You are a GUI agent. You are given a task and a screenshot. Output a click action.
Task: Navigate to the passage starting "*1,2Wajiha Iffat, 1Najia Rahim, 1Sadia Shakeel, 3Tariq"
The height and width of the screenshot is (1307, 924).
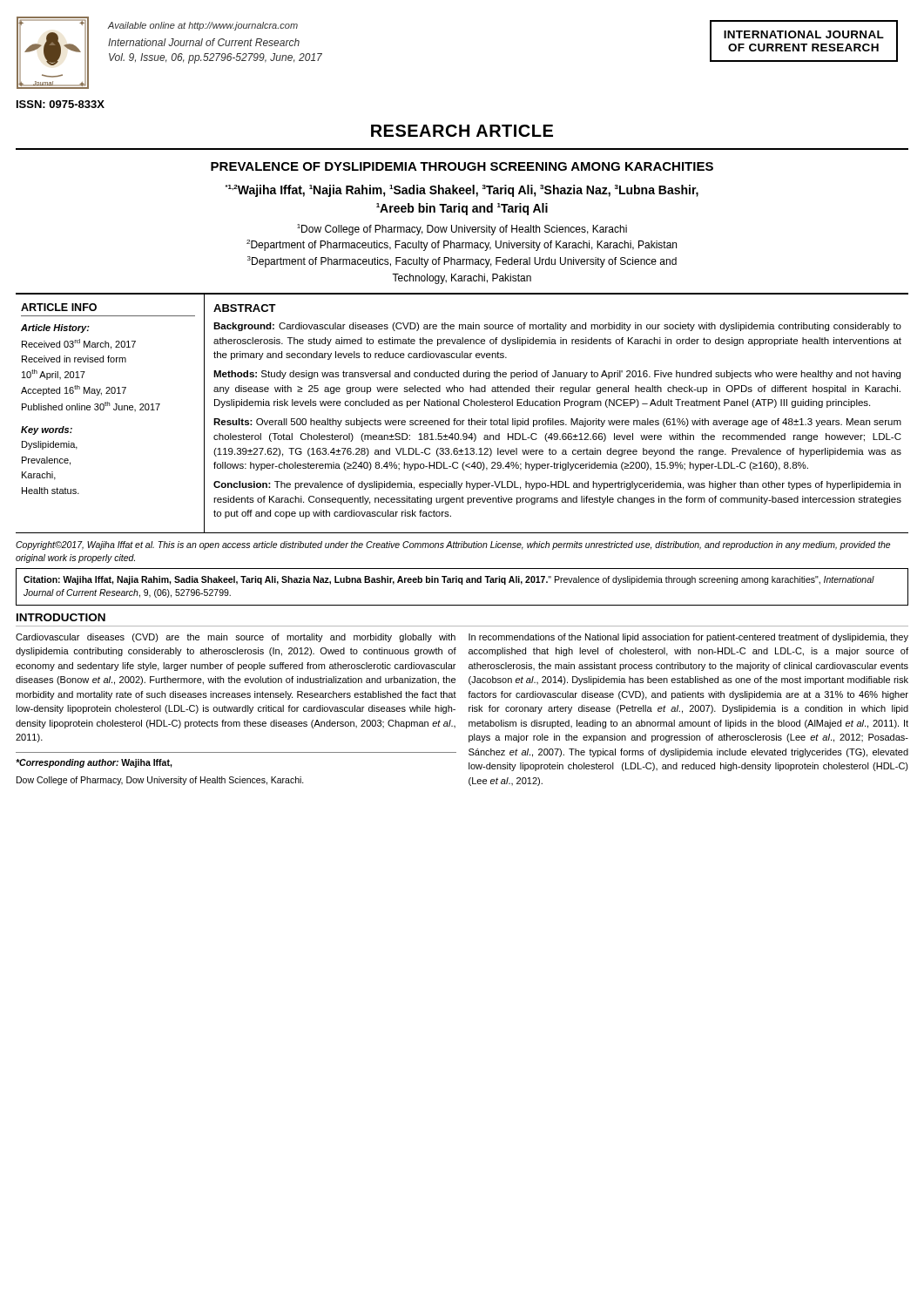(462, 199)
